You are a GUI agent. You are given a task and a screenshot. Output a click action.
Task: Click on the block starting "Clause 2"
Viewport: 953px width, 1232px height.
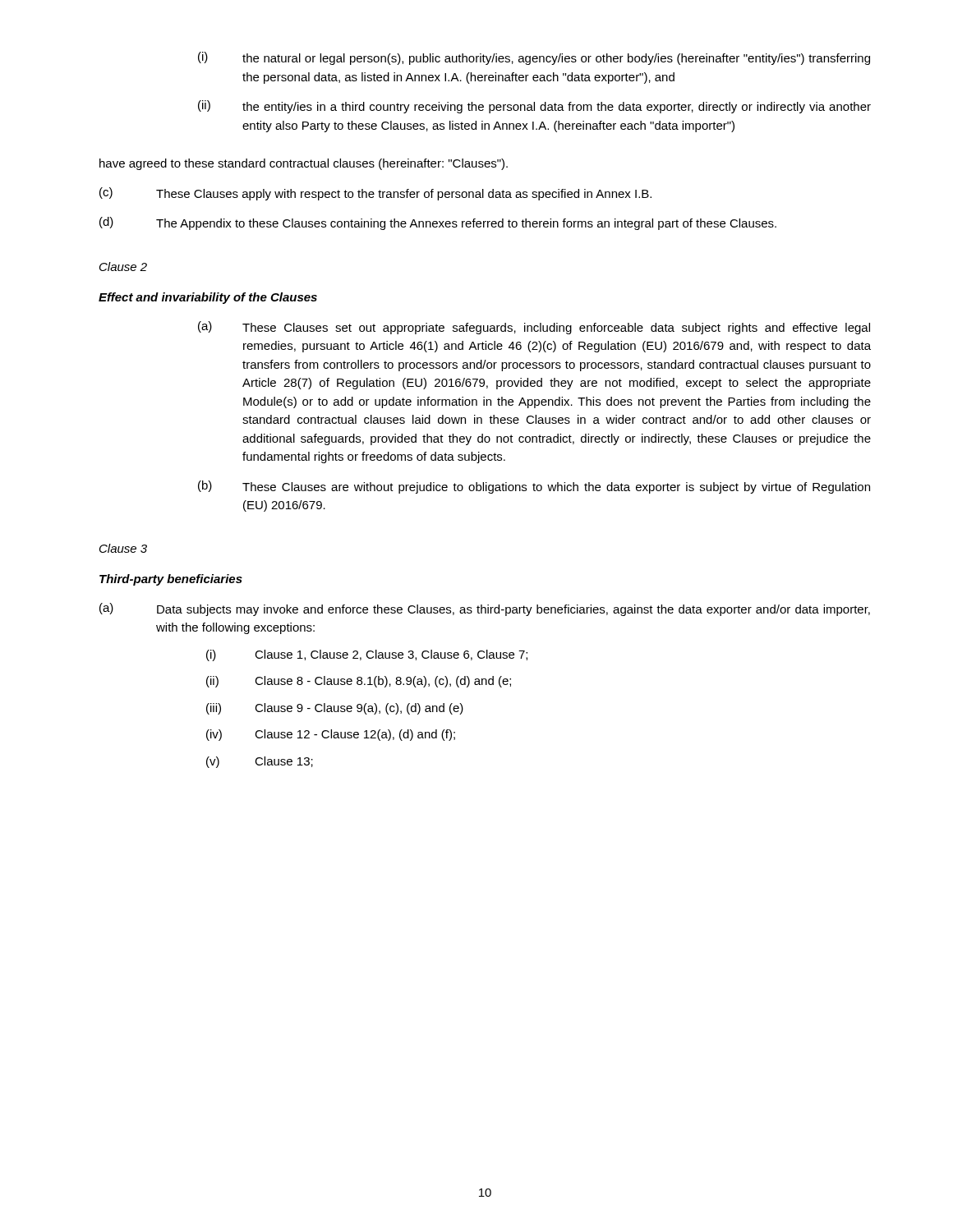point(123,266)
